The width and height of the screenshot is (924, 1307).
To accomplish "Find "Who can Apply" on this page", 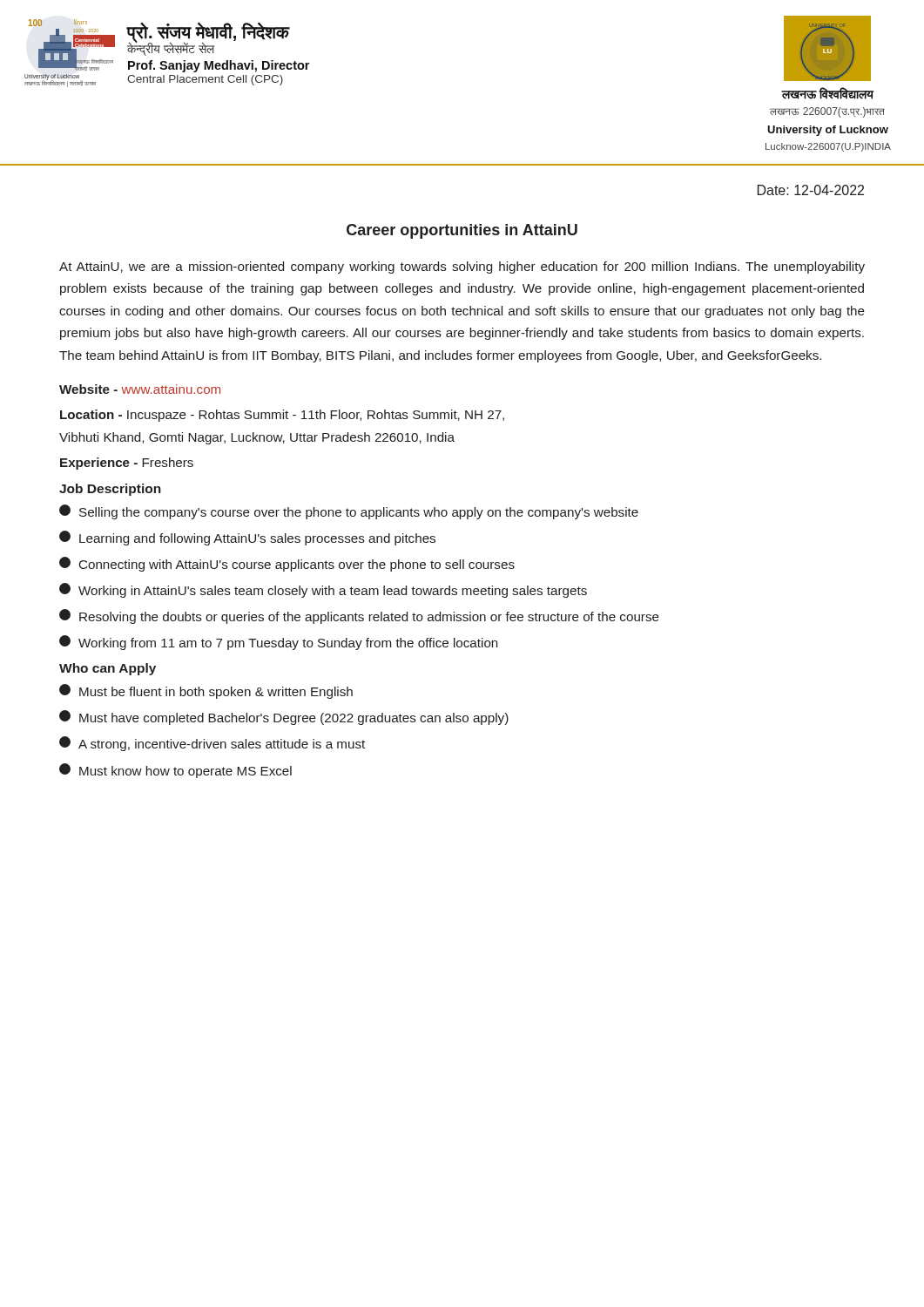I will [x=108, y=668].
